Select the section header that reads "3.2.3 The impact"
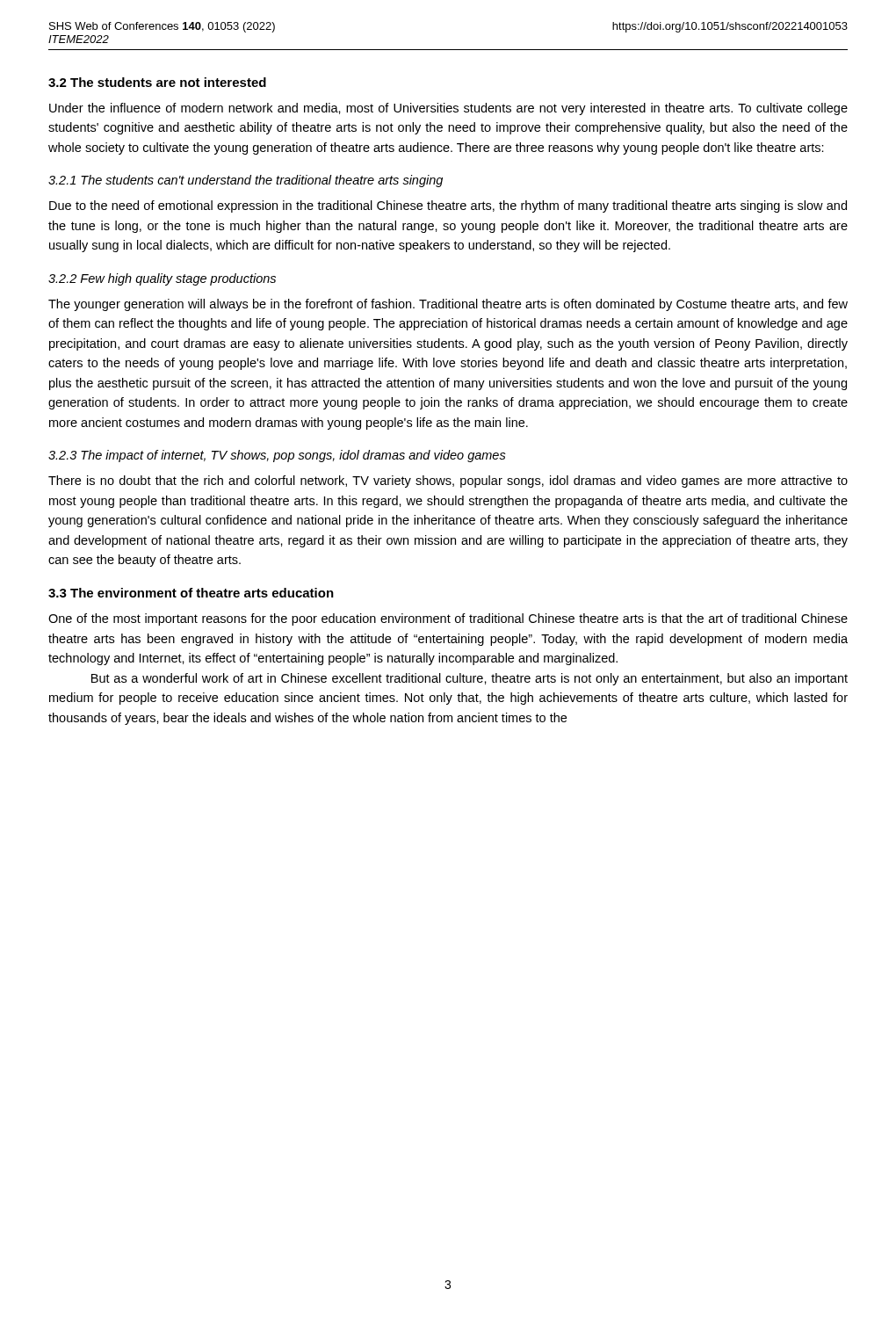This screenshot has height=1318, width=896. (x=277, y=455)
